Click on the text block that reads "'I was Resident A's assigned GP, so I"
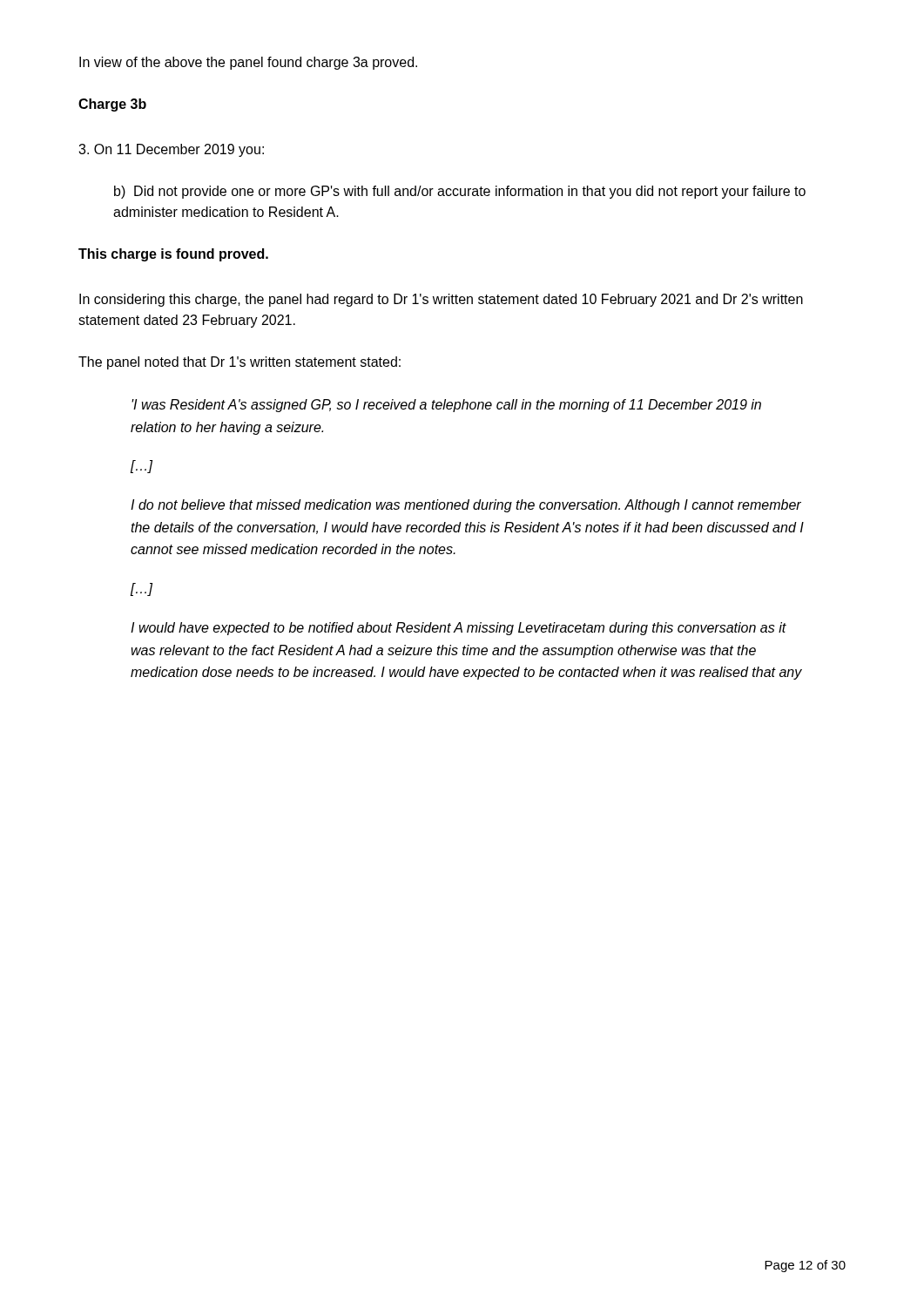 [446, 416]
